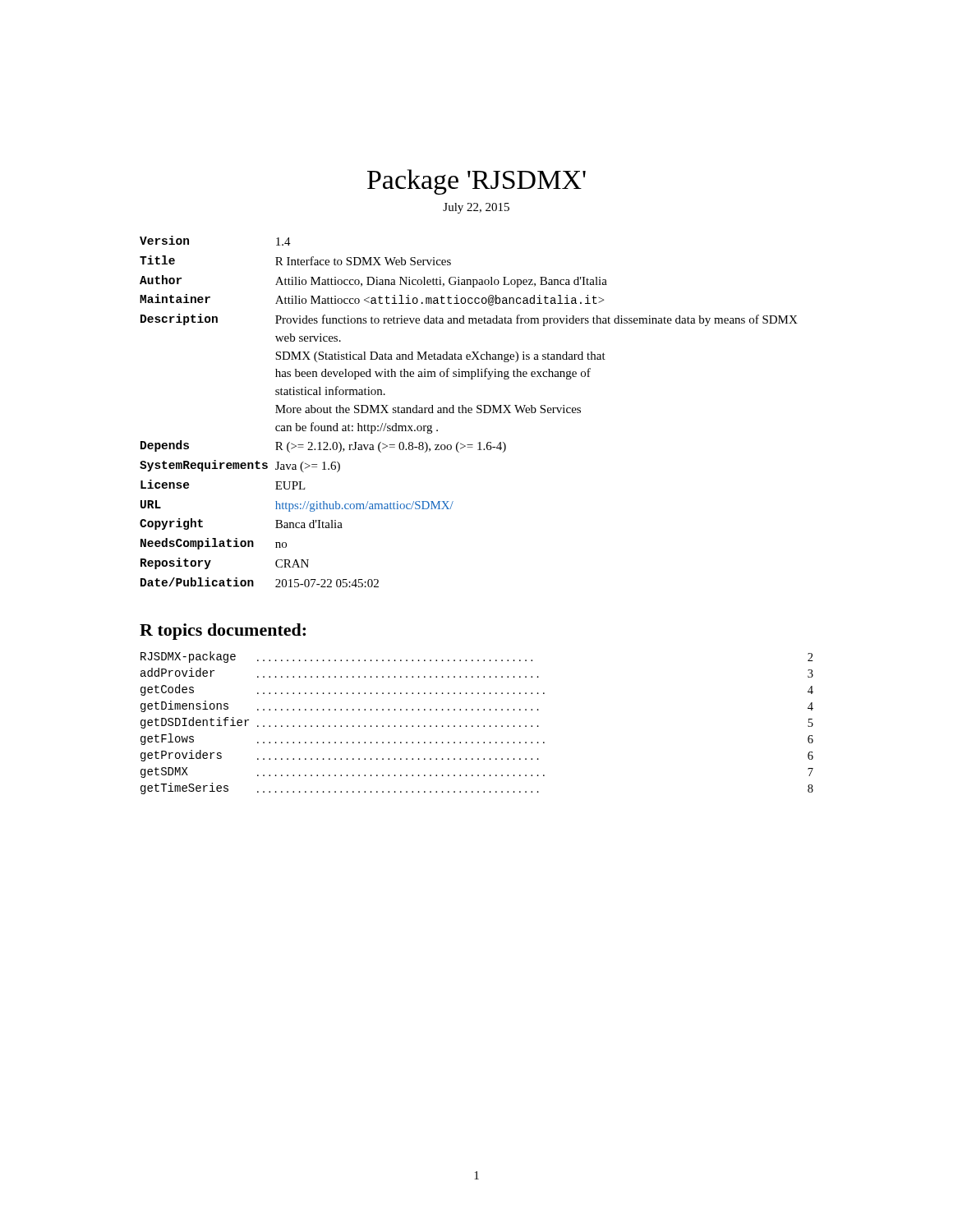Screen dimensions: 1232x953
Task: Click on the text containing "2015-07-22 05:45:02"
Action: [x=327, y=583]
